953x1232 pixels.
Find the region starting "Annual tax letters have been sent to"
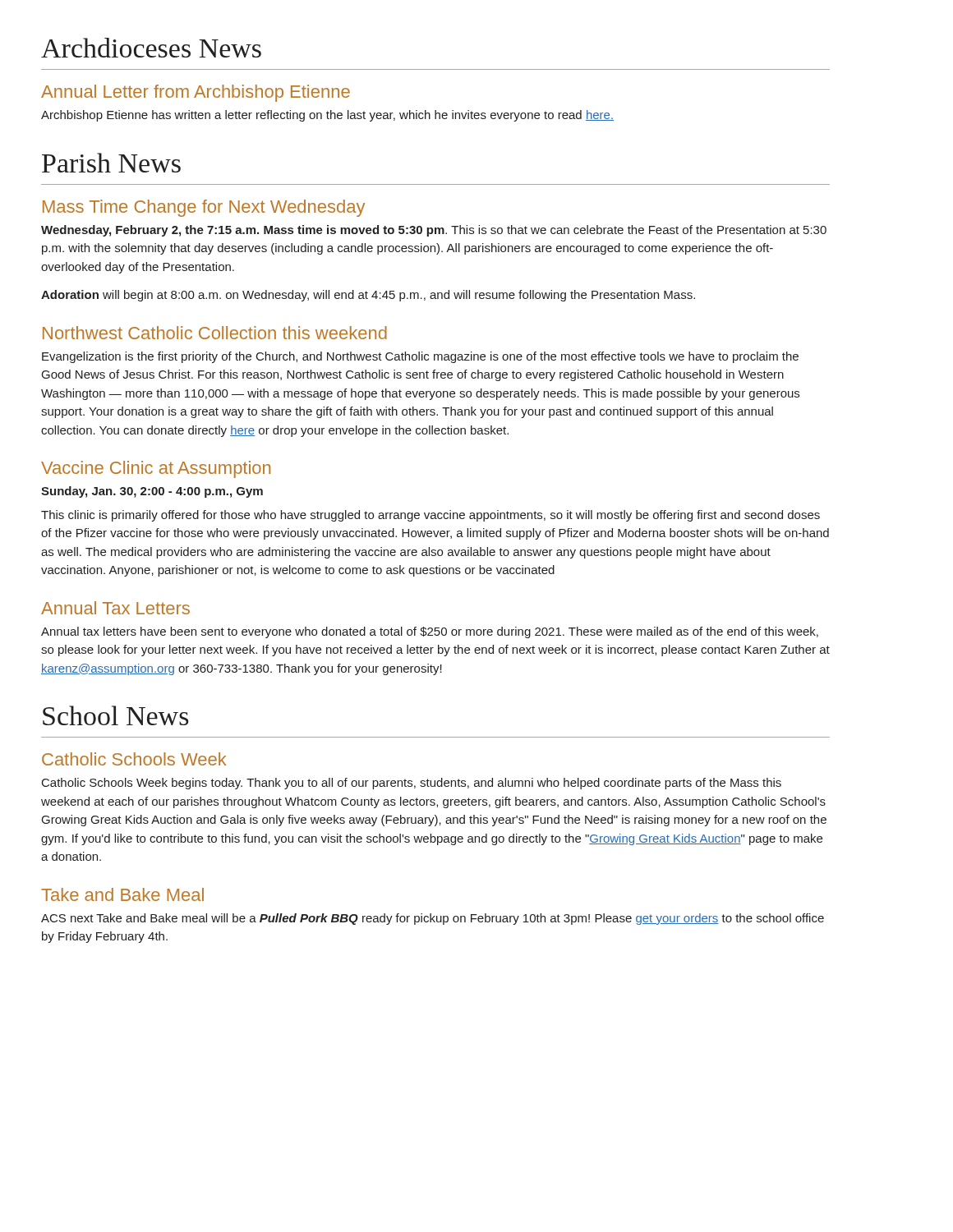435,650
